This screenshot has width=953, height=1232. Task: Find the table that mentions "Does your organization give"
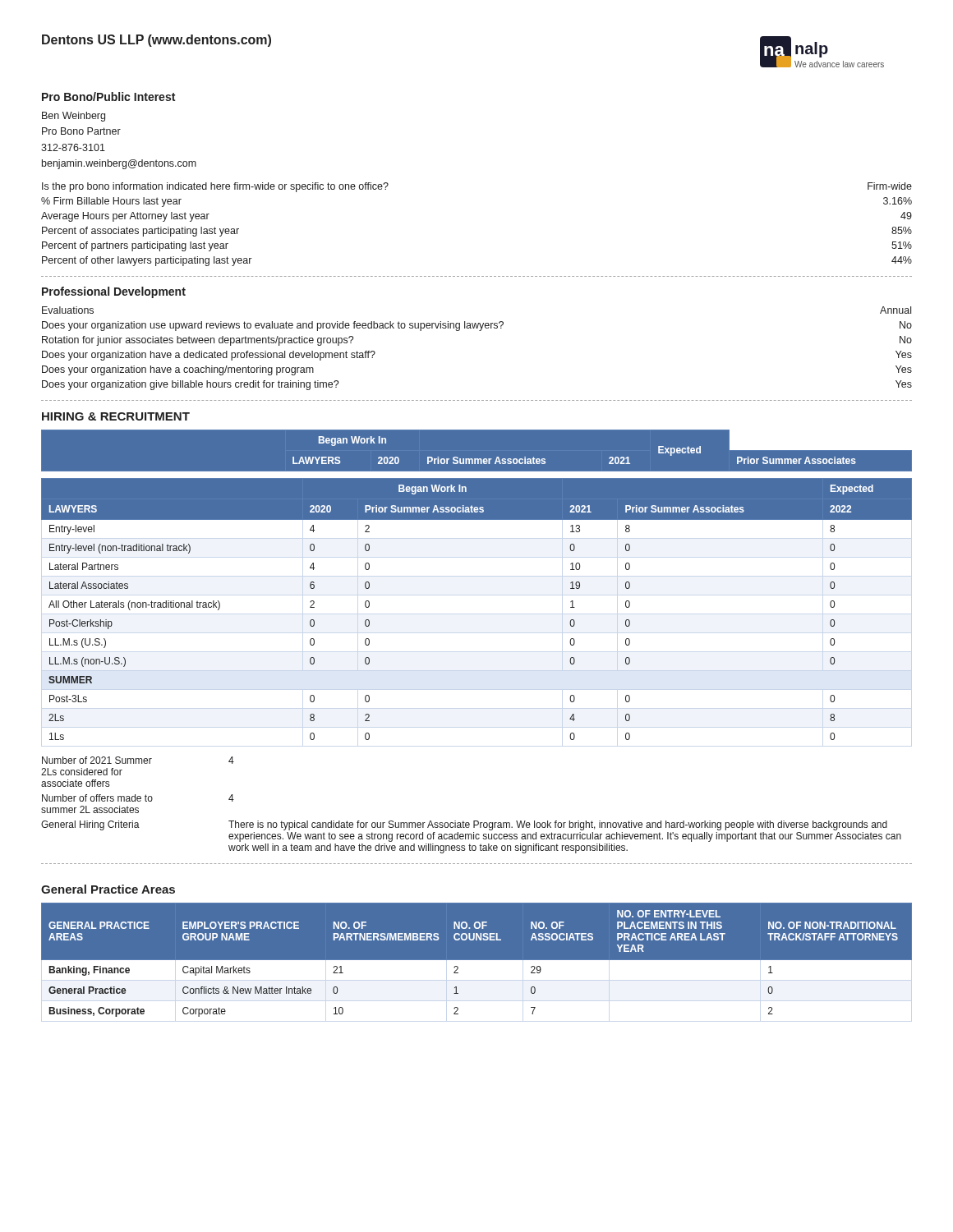(x=476, y=347)
